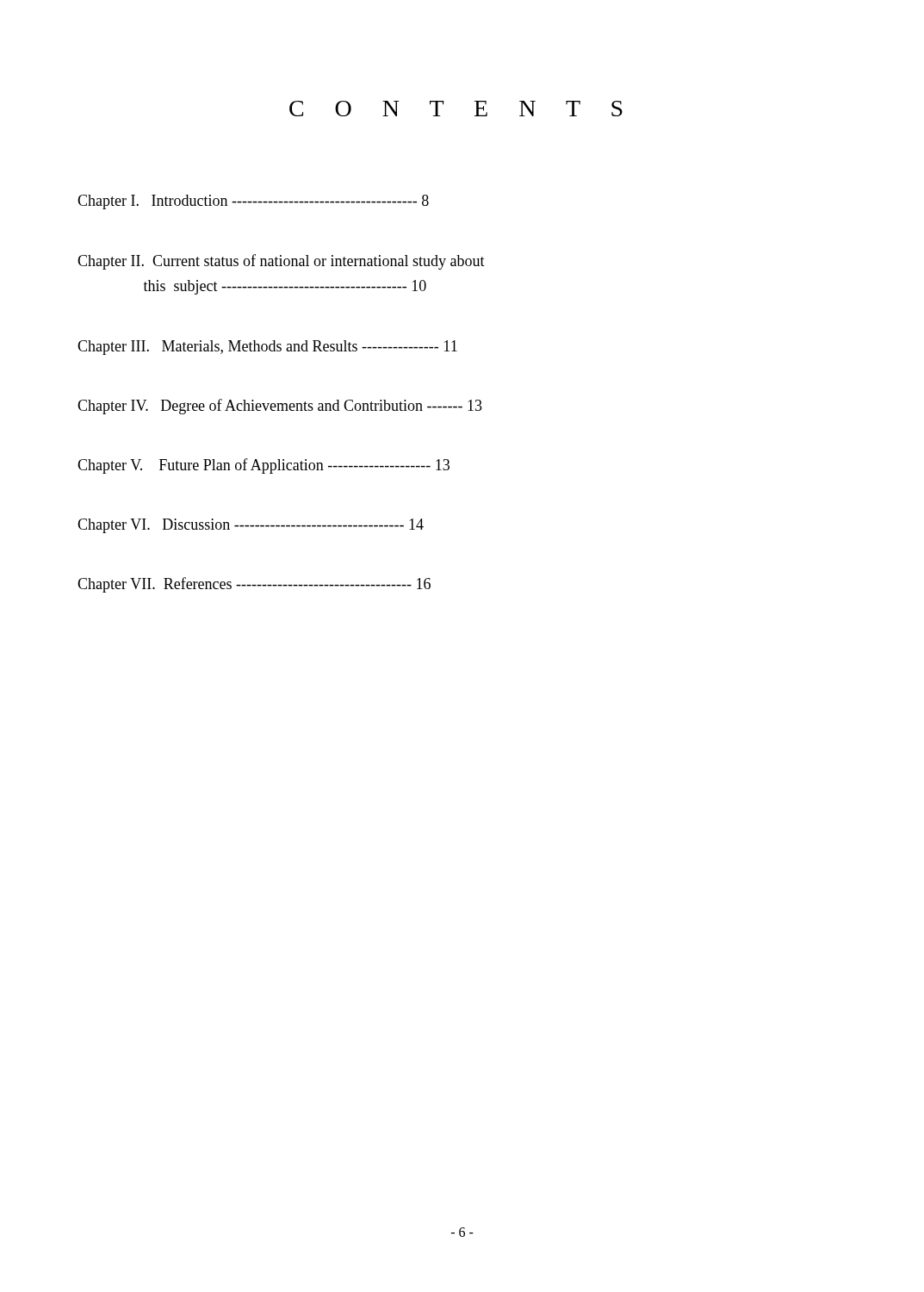The height and width of the screenshot is (1292, 924).
Task: Click on the list item with the text "Chapter IV. Degree of Achievements and Contribution"
Action: (x=280, y=405)
